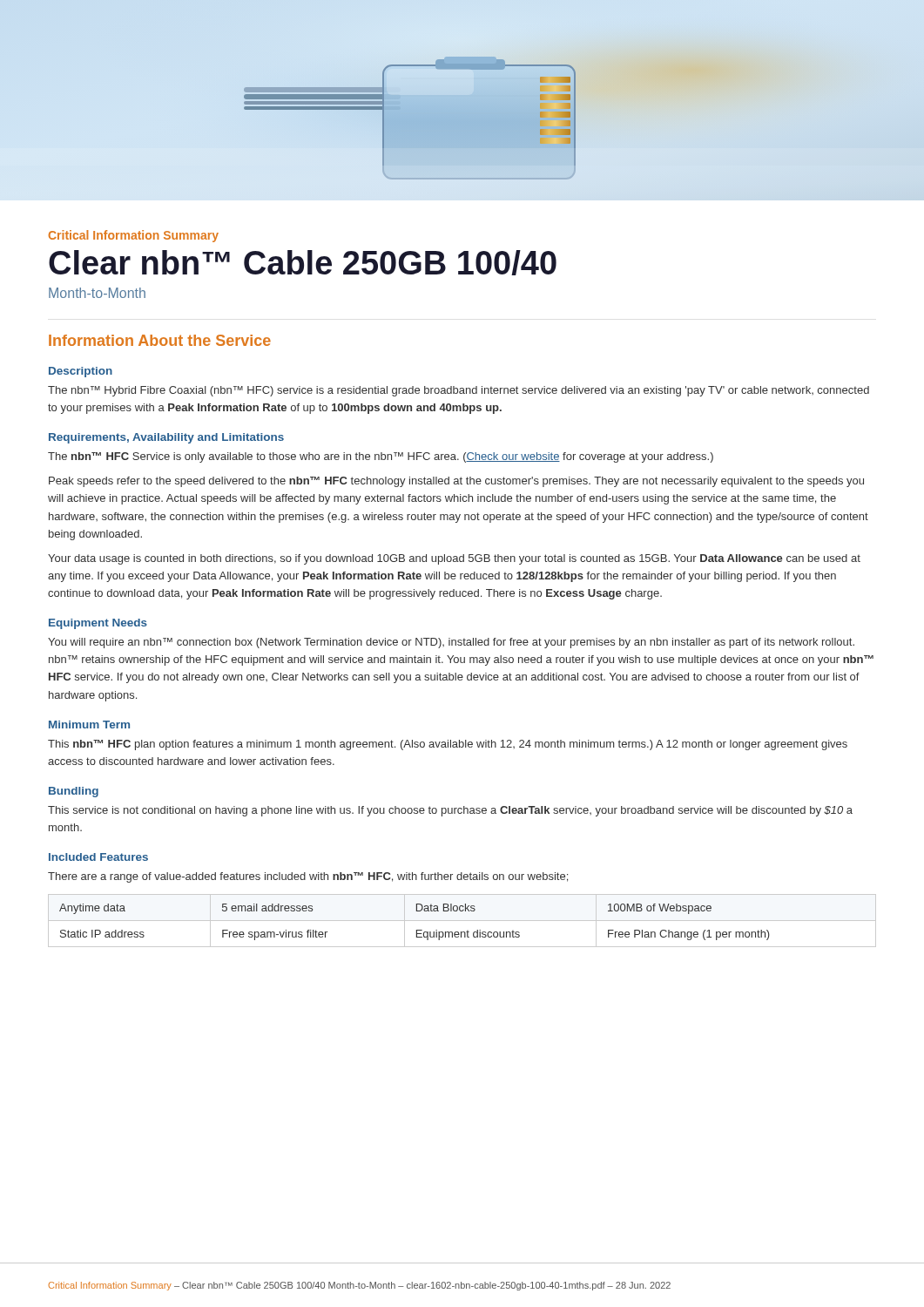Click on the text block that reads "Your data usage is counted"
Screen dimensions: 1307x924
(x=454, y=575)
